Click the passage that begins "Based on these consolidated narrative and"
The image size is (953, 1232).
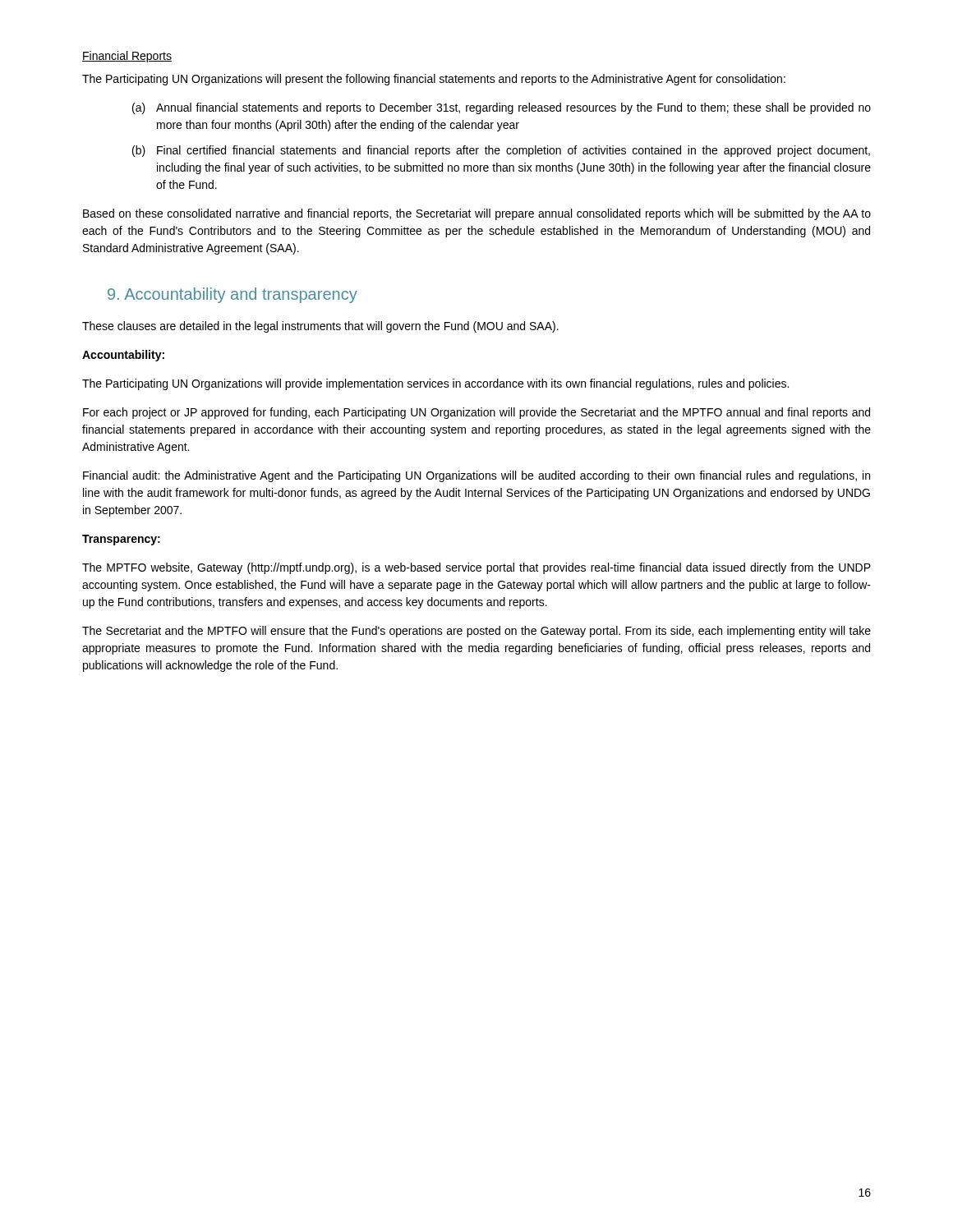point(476,231)
